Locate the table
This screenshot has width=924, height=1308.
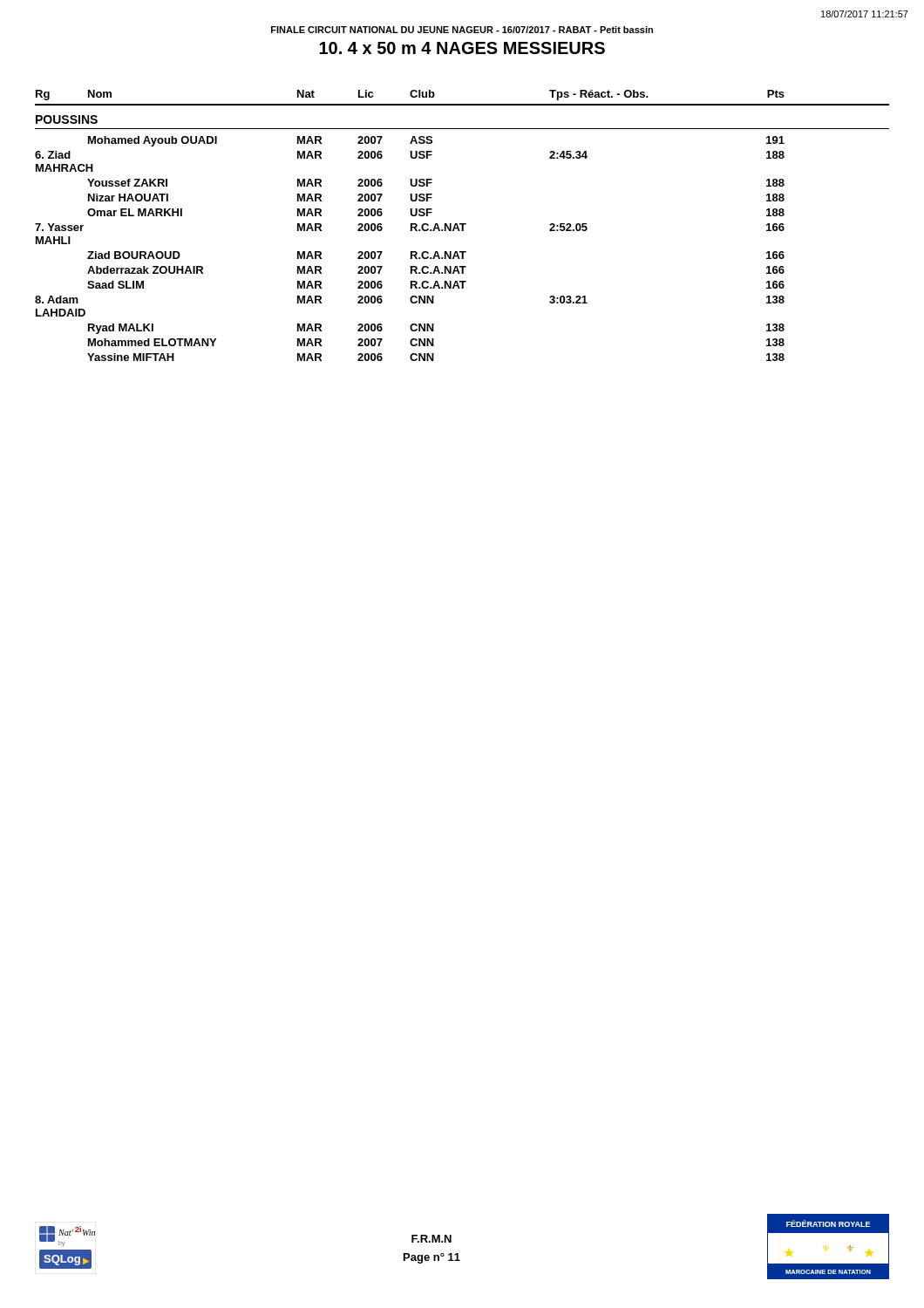click(x=462, y=249)
